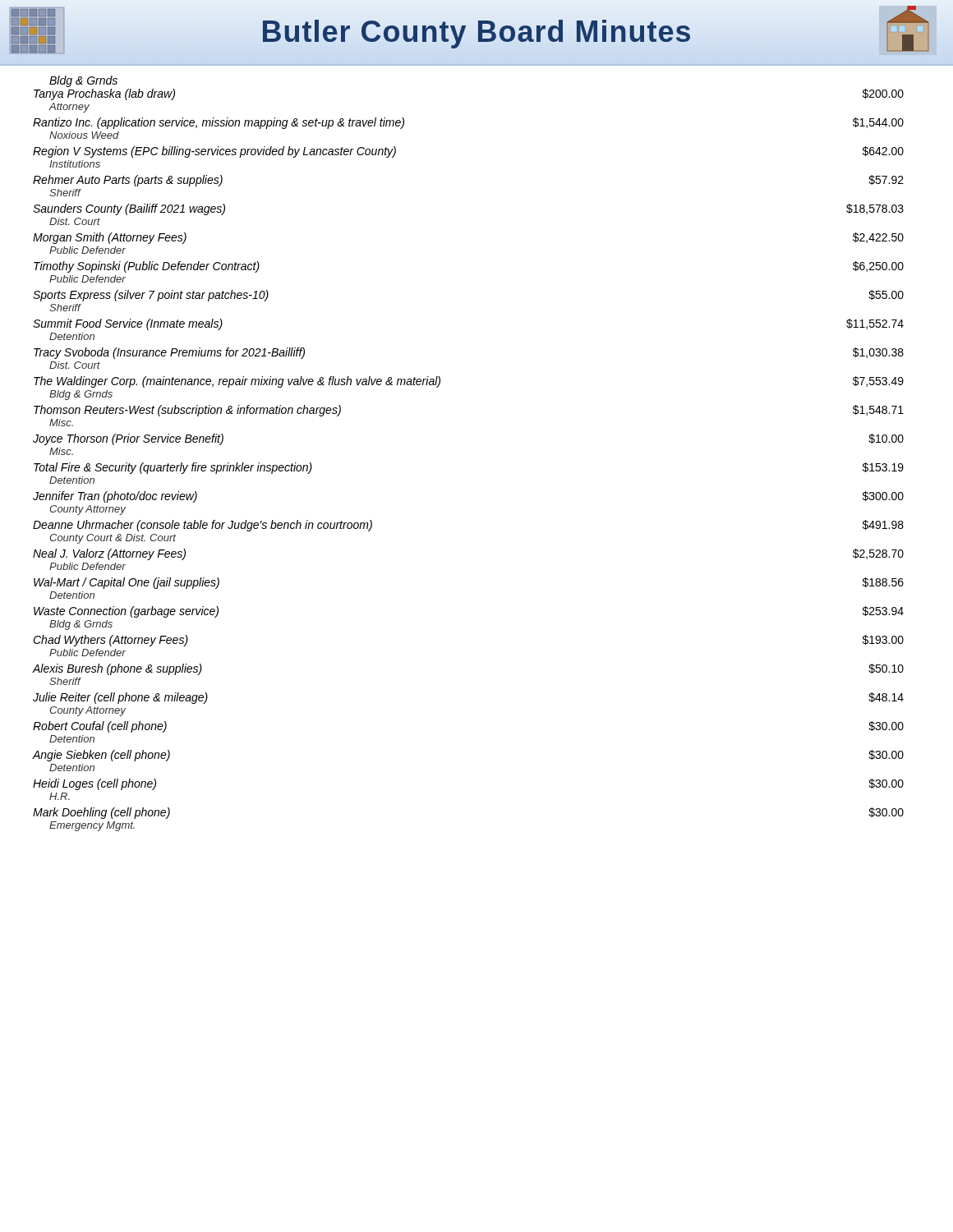This screenshot has width=953, height=1232.
Task: Find the text starting "Julie Reiter (cell phone &"
Action: point(130,698)
